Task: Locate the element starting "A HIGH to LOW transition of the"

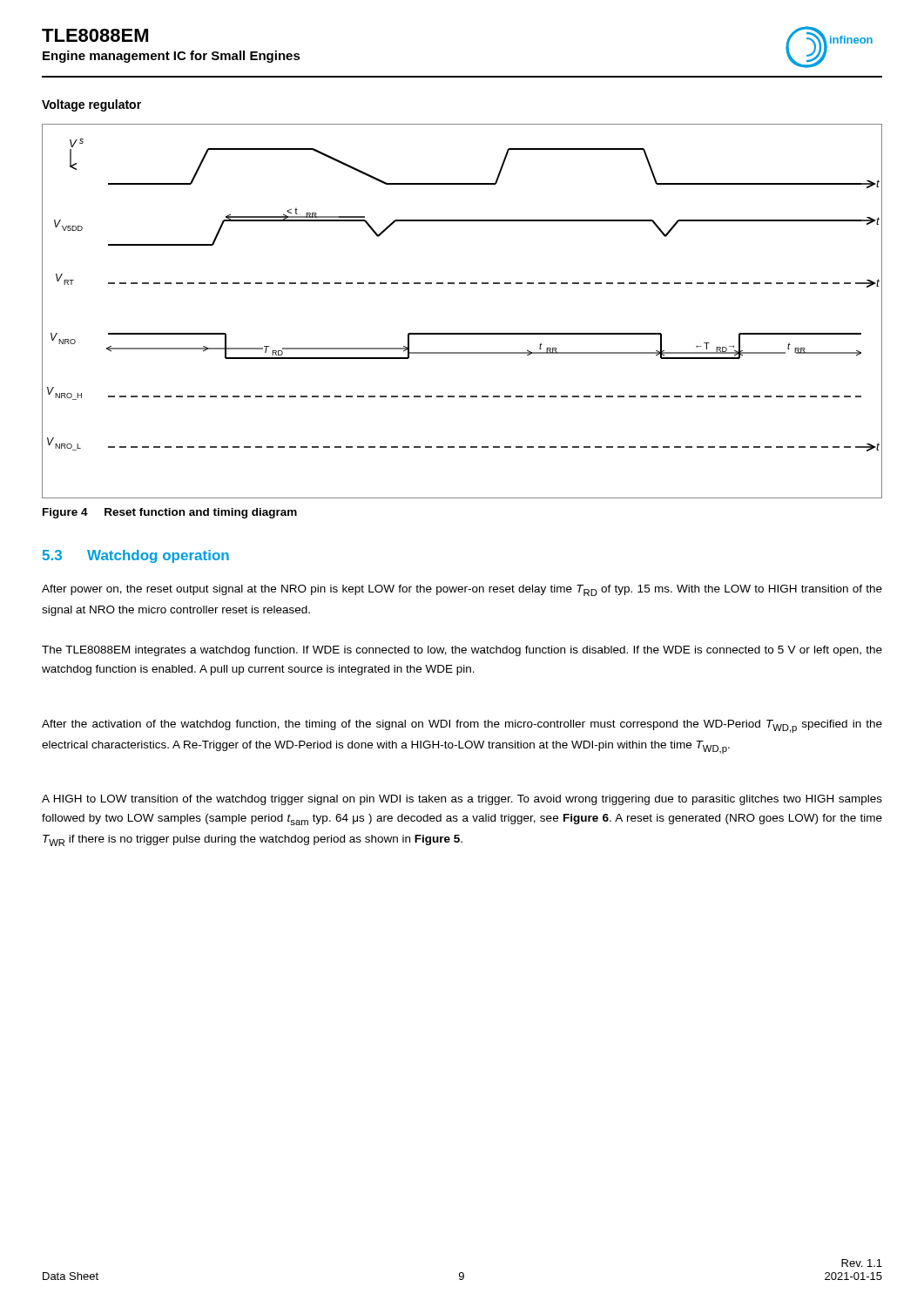Action: pos(462,820)
